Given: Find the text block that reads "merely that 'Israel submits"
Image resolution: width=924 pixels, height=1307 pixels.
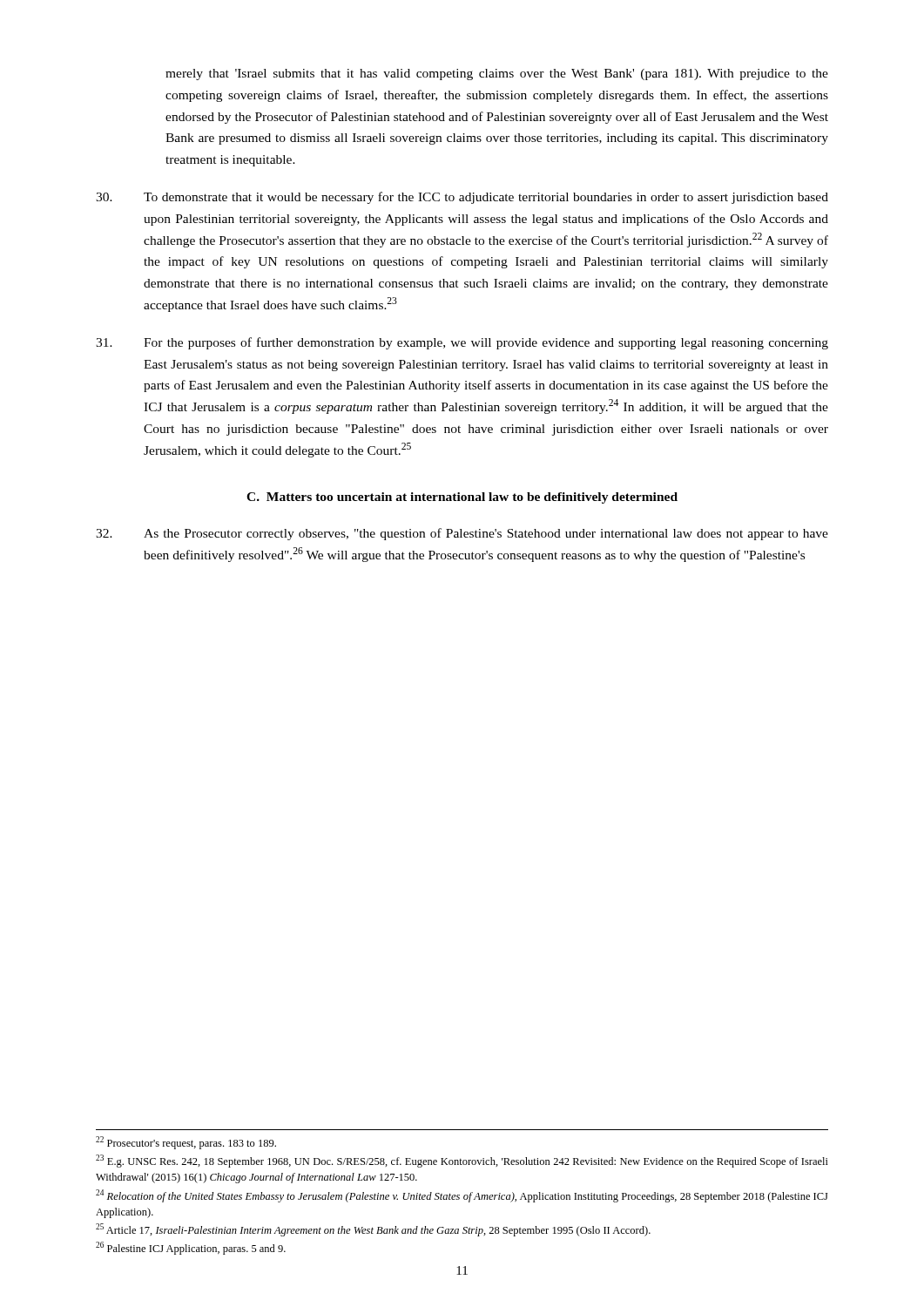Looking at the screenshot, I should [x=497, y=116].
